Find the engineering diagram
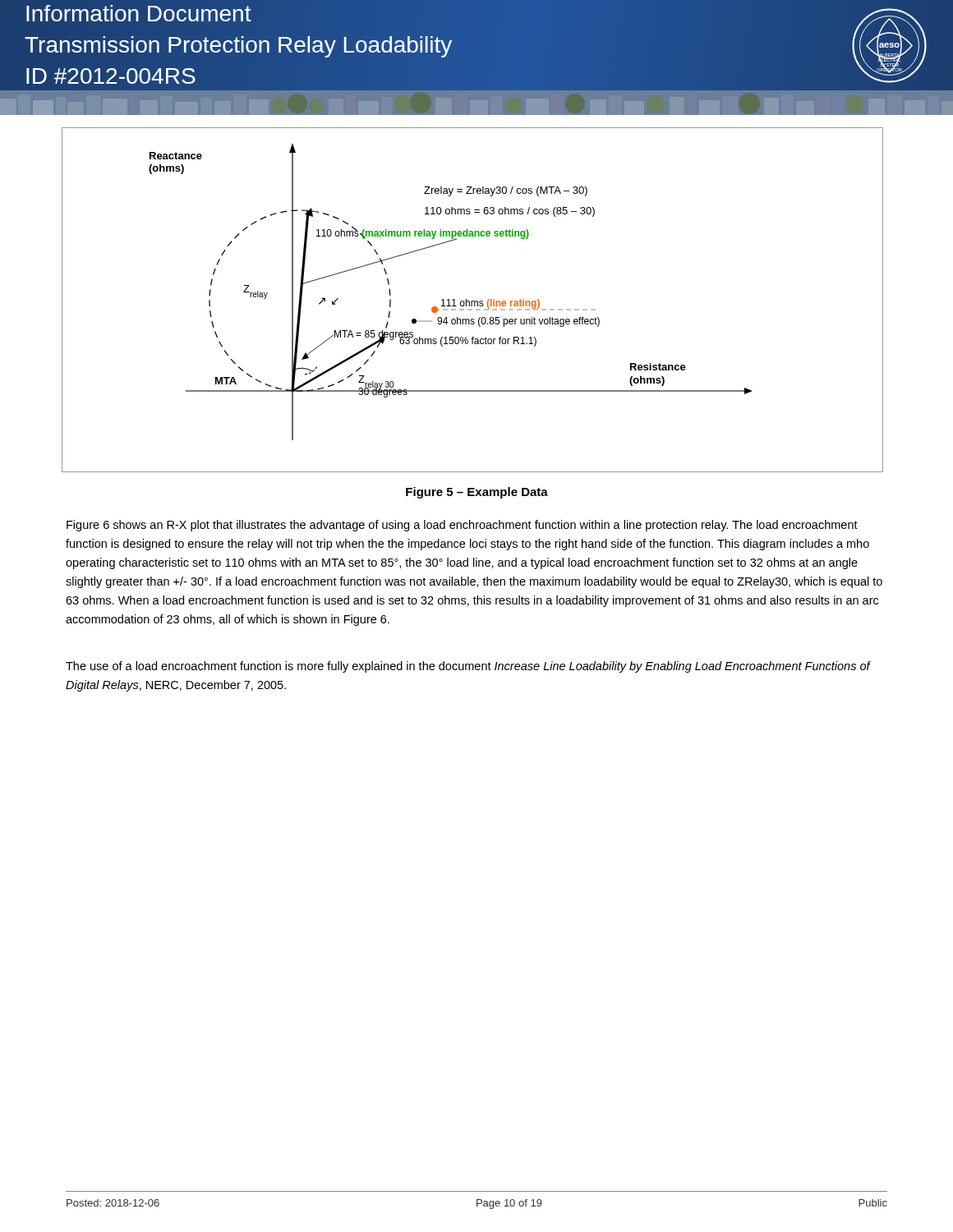 tap(472, 300)
